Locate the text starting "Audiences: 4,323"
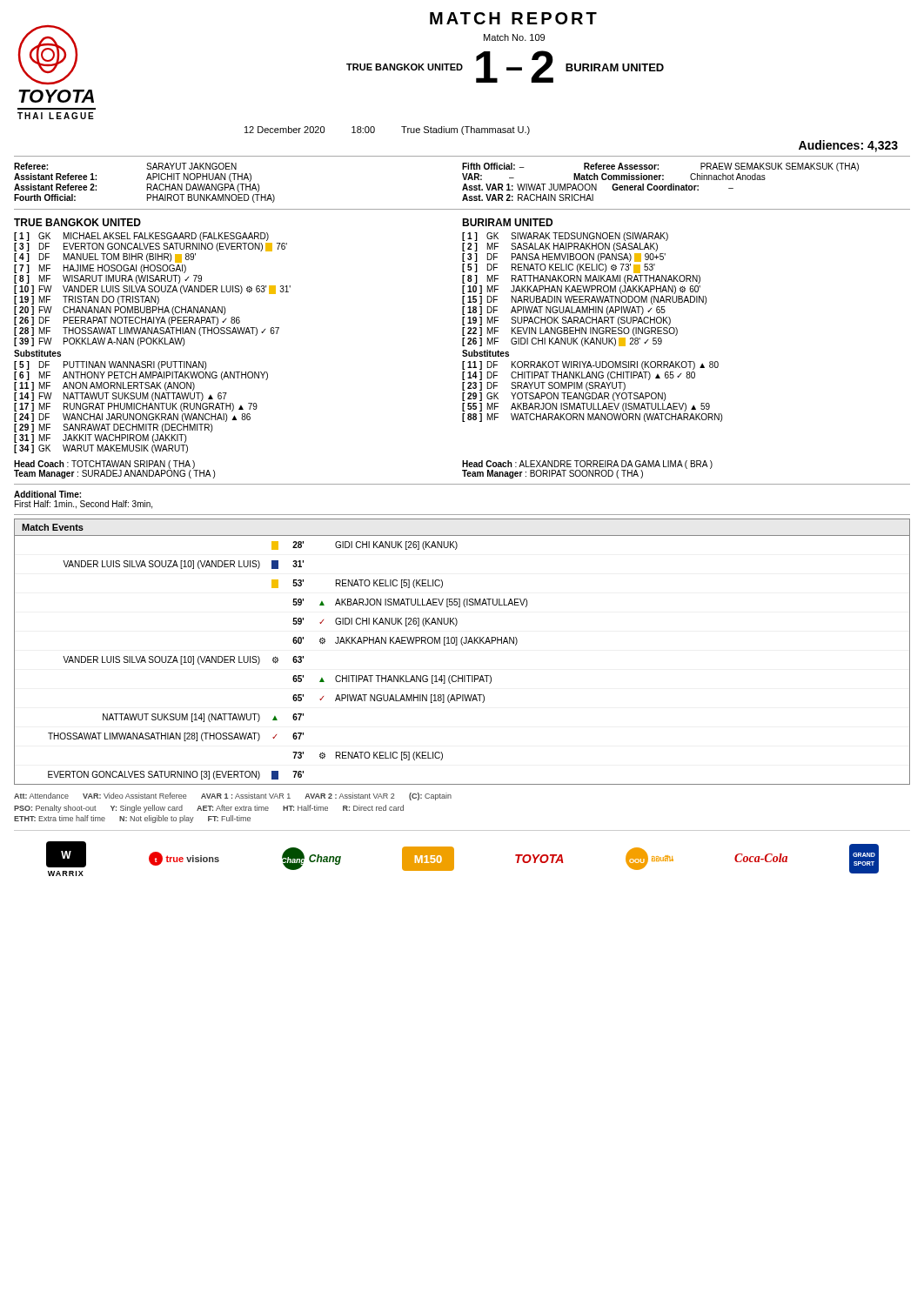The height and width of the screenshot is (1305, 924). point(848,145)
